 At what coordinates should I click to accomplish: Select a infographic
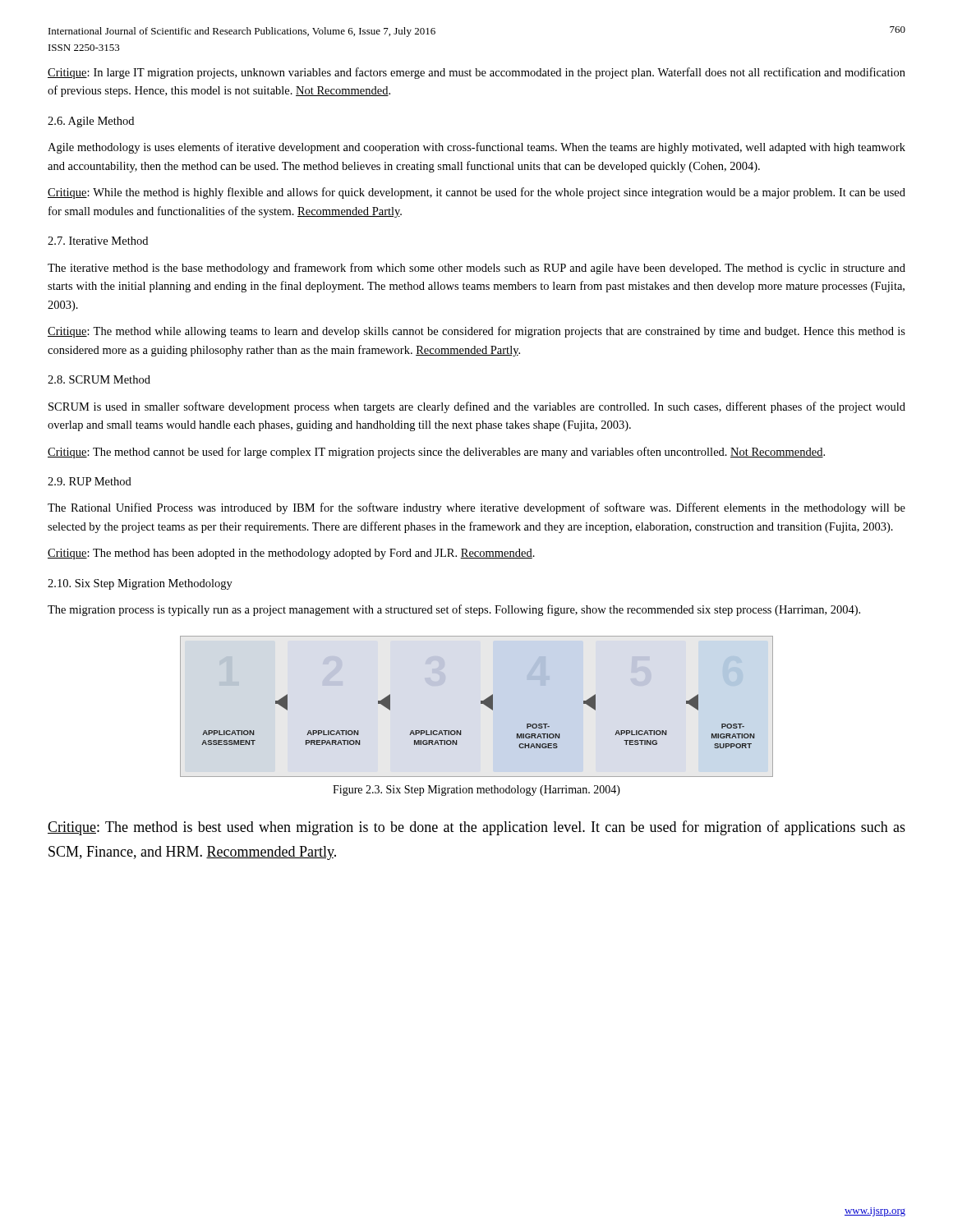point(476,706)
